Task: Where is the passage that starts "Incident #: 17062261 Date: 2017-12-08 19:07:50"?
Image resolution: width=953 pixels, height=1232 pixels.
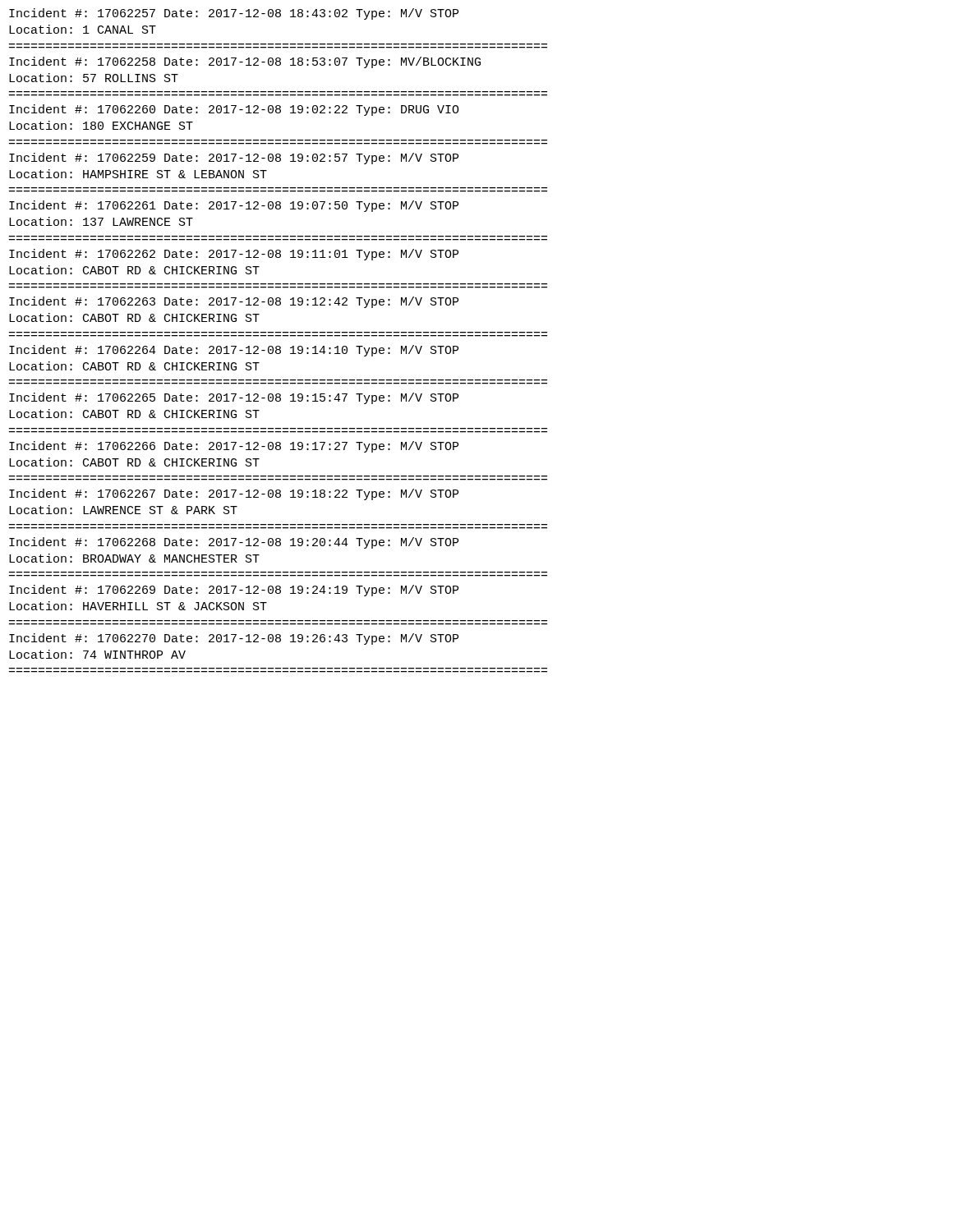Action: pos(234,206)
